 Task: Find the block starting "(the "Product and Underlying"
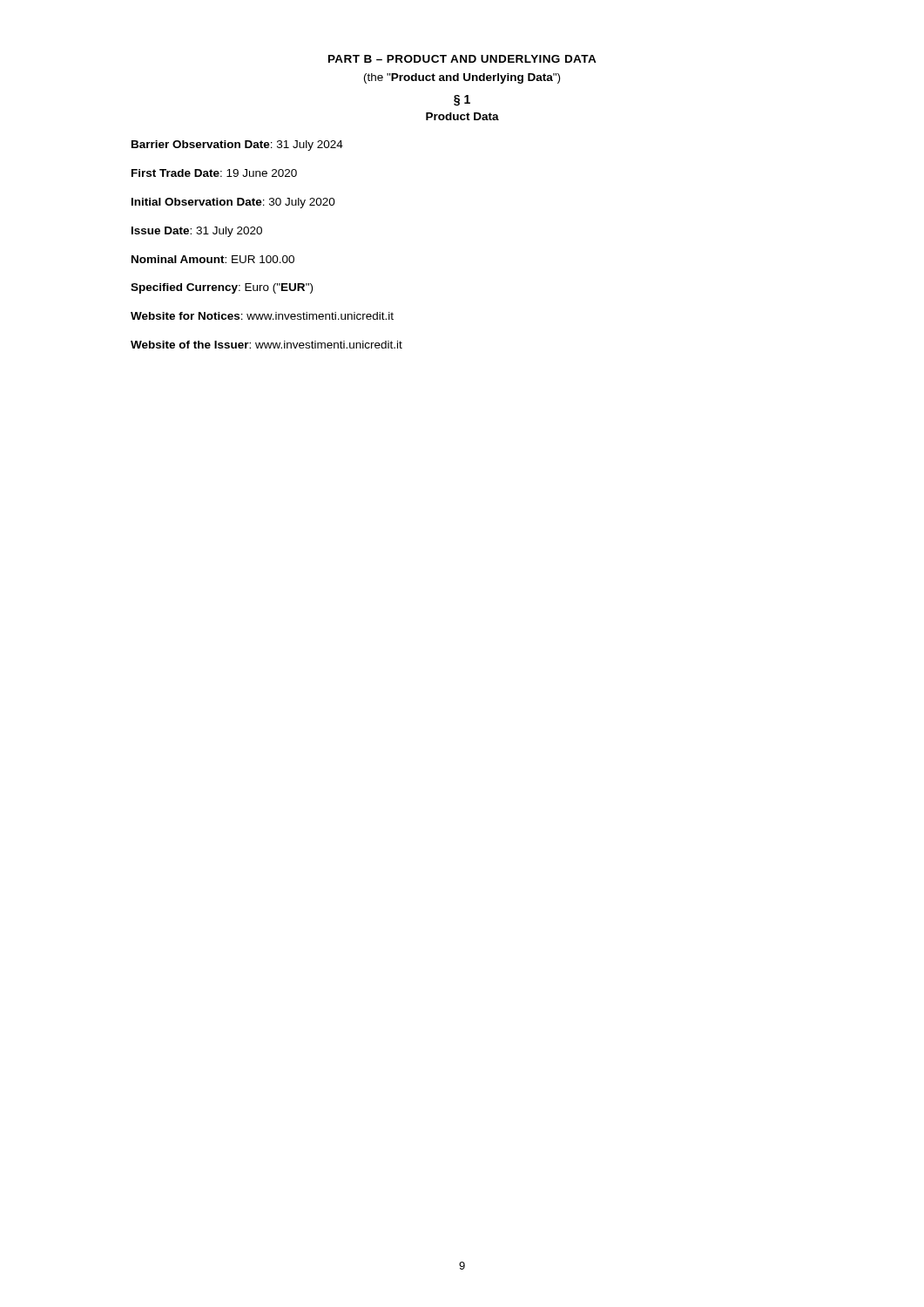(462, 77)
